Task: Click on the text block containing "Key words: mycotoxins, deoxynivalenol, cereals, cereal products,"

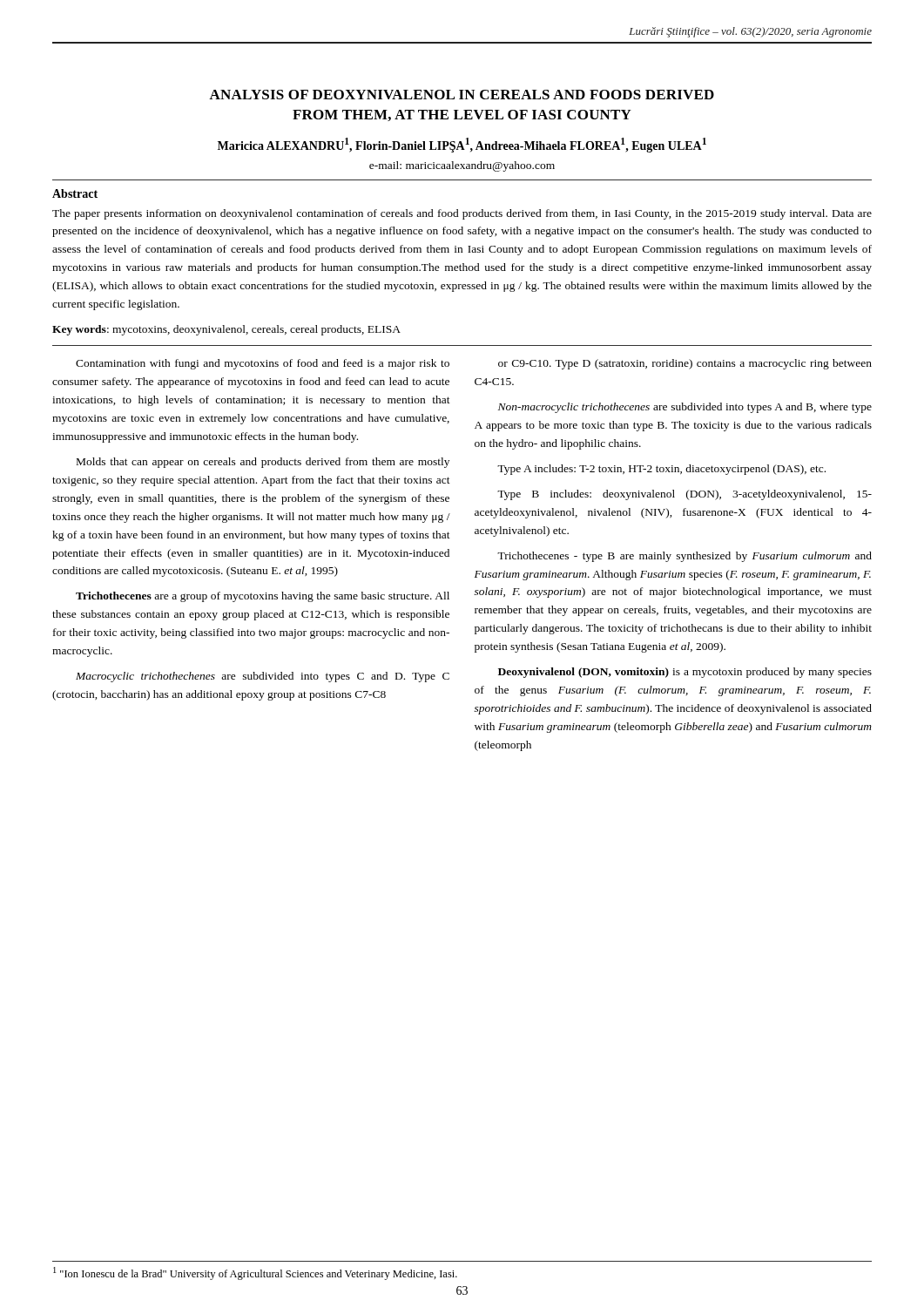Action: tap(226, 329)
